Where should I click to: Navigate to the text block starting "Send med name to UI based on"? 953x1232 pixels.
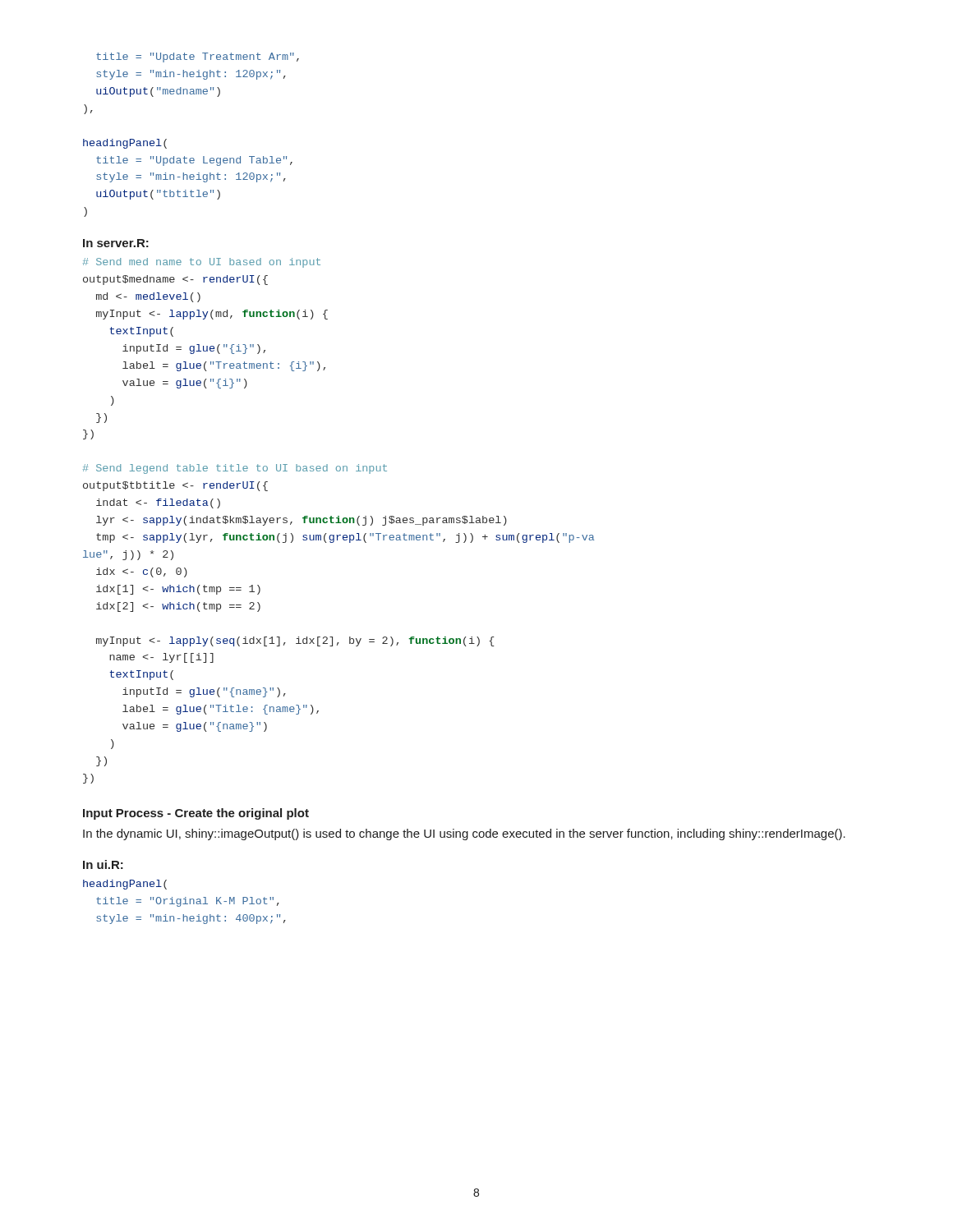coord(476,521)
